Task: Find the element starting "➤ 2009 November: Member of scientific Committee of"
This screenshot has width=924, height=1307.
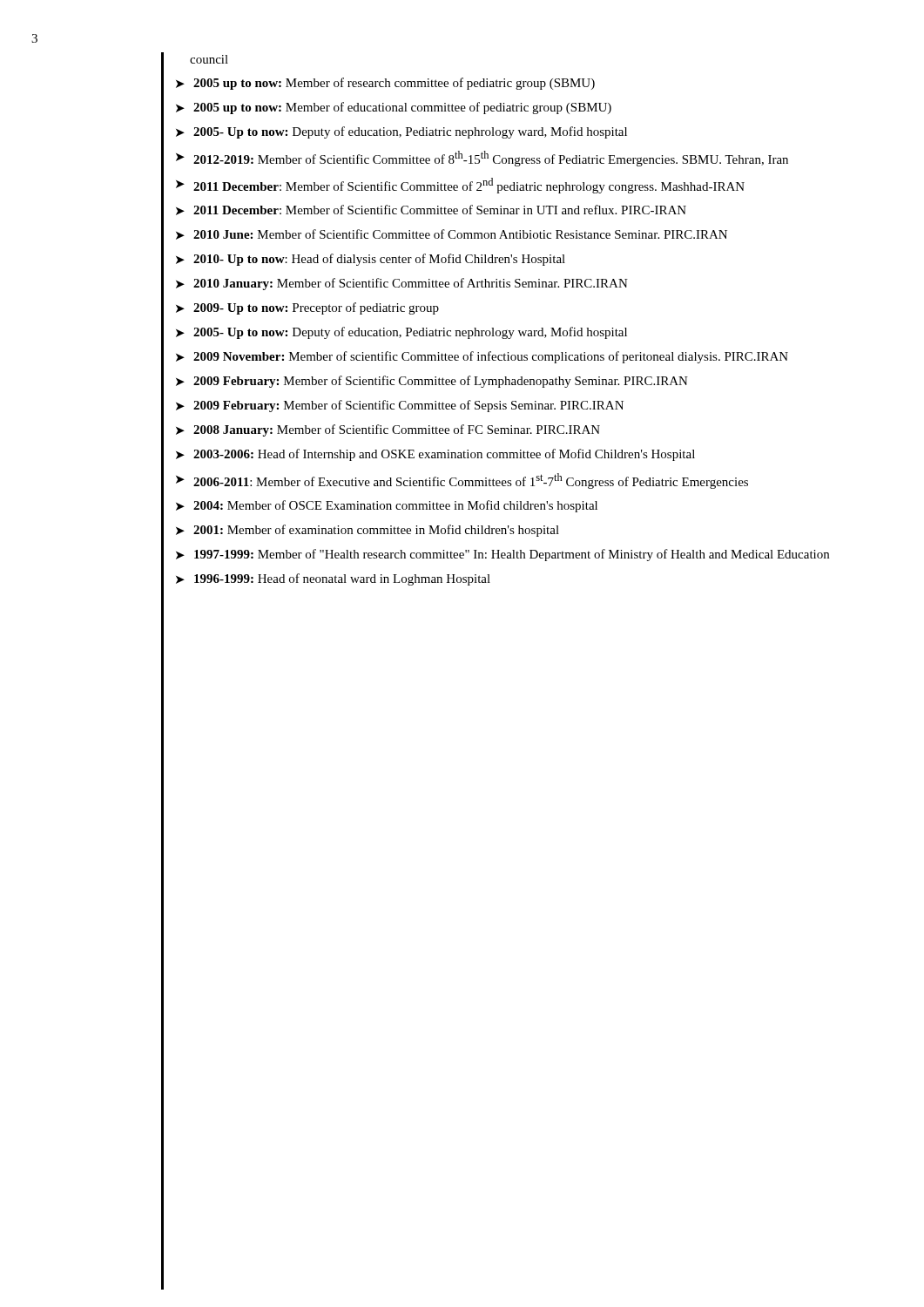Action: [x=523, y=357]
